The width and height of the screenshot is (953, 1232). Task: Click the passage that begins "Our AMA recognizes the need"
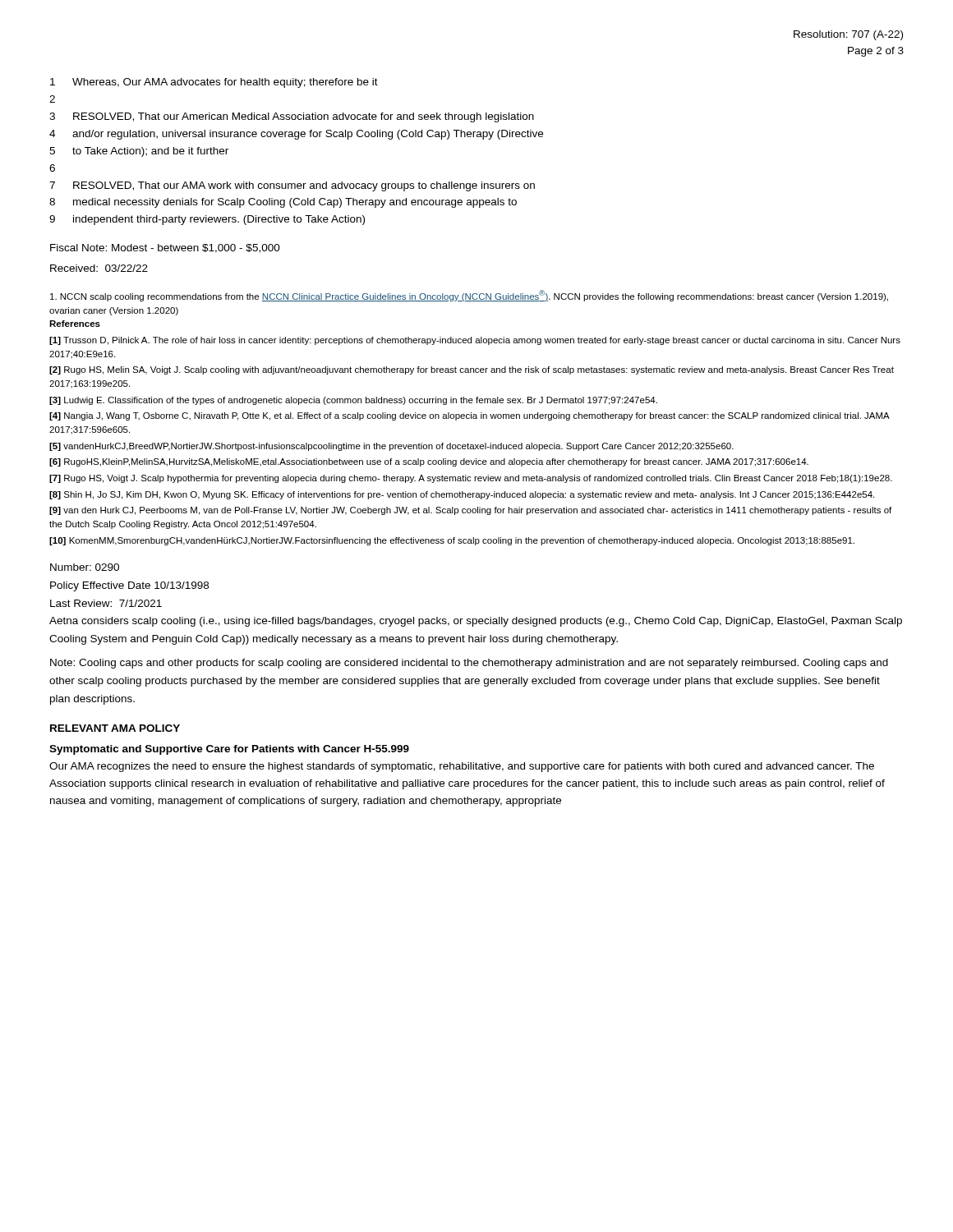coord(467,783)
